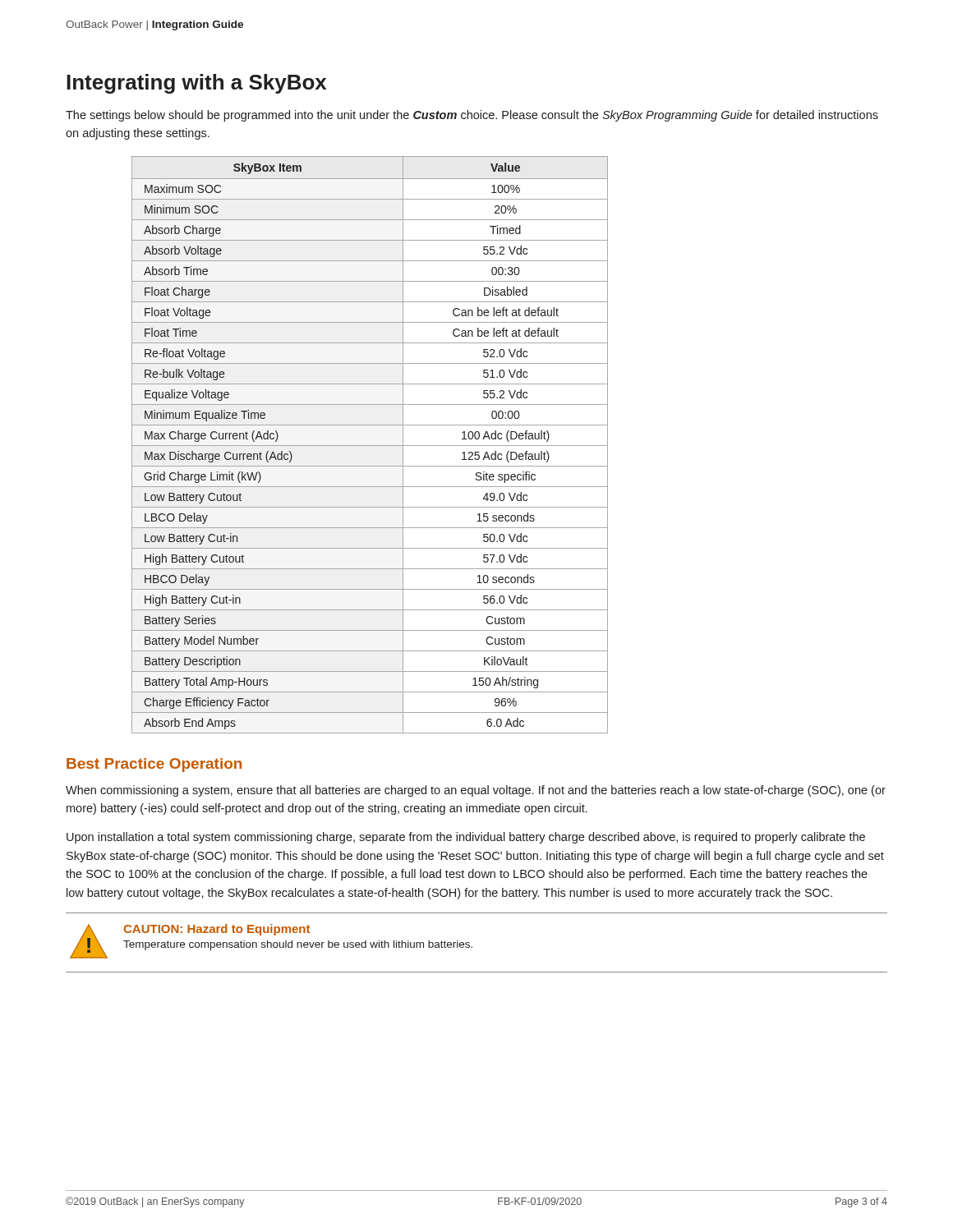Locate the text "Best Practice Operation"
The image size is (953, 1232).
(154, 763)
